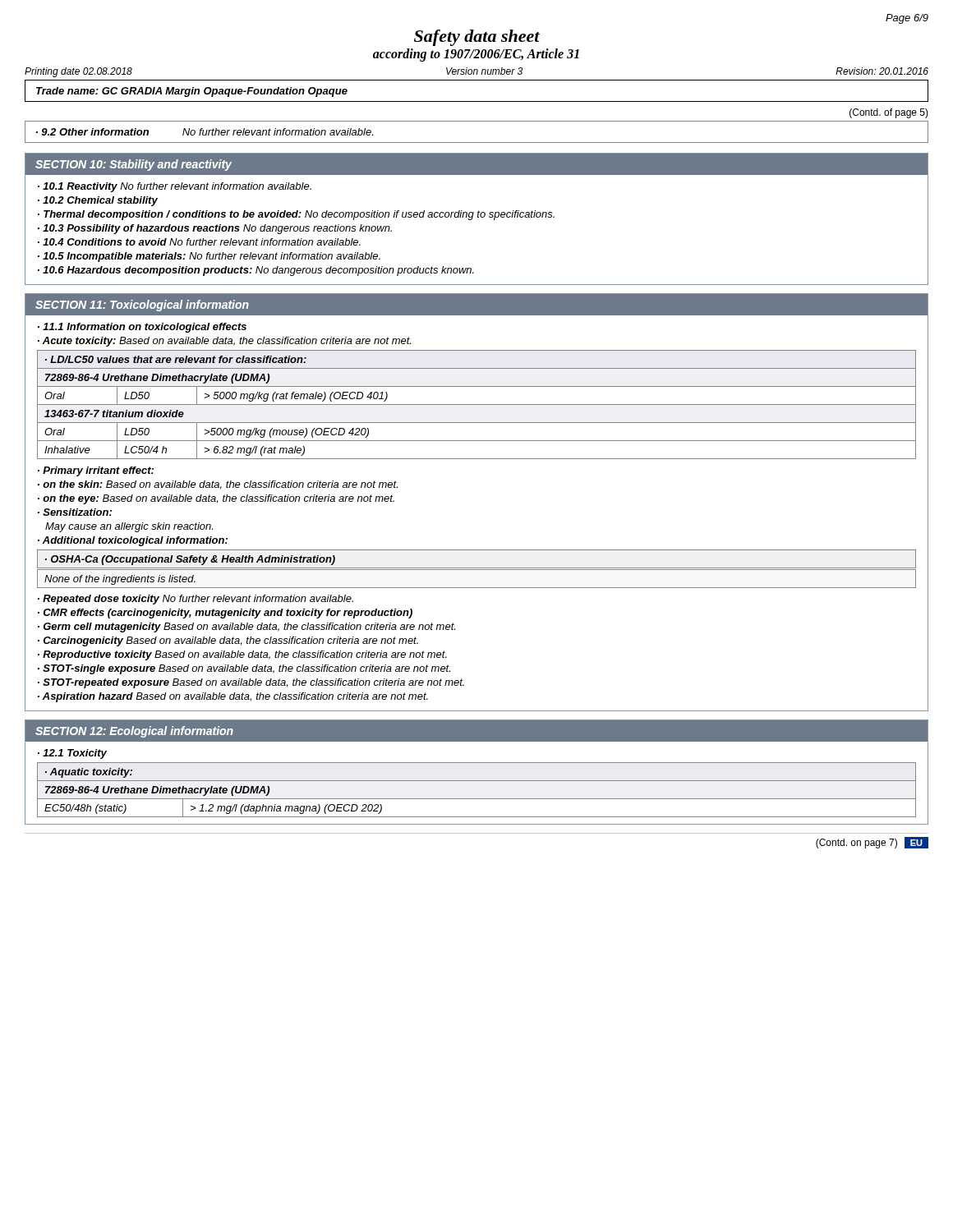Screen dimensions: 1232x953
Task: Find the block on this page that starts "· STOT-single exposure Based on available data,"
Action: tap(244, 668)
